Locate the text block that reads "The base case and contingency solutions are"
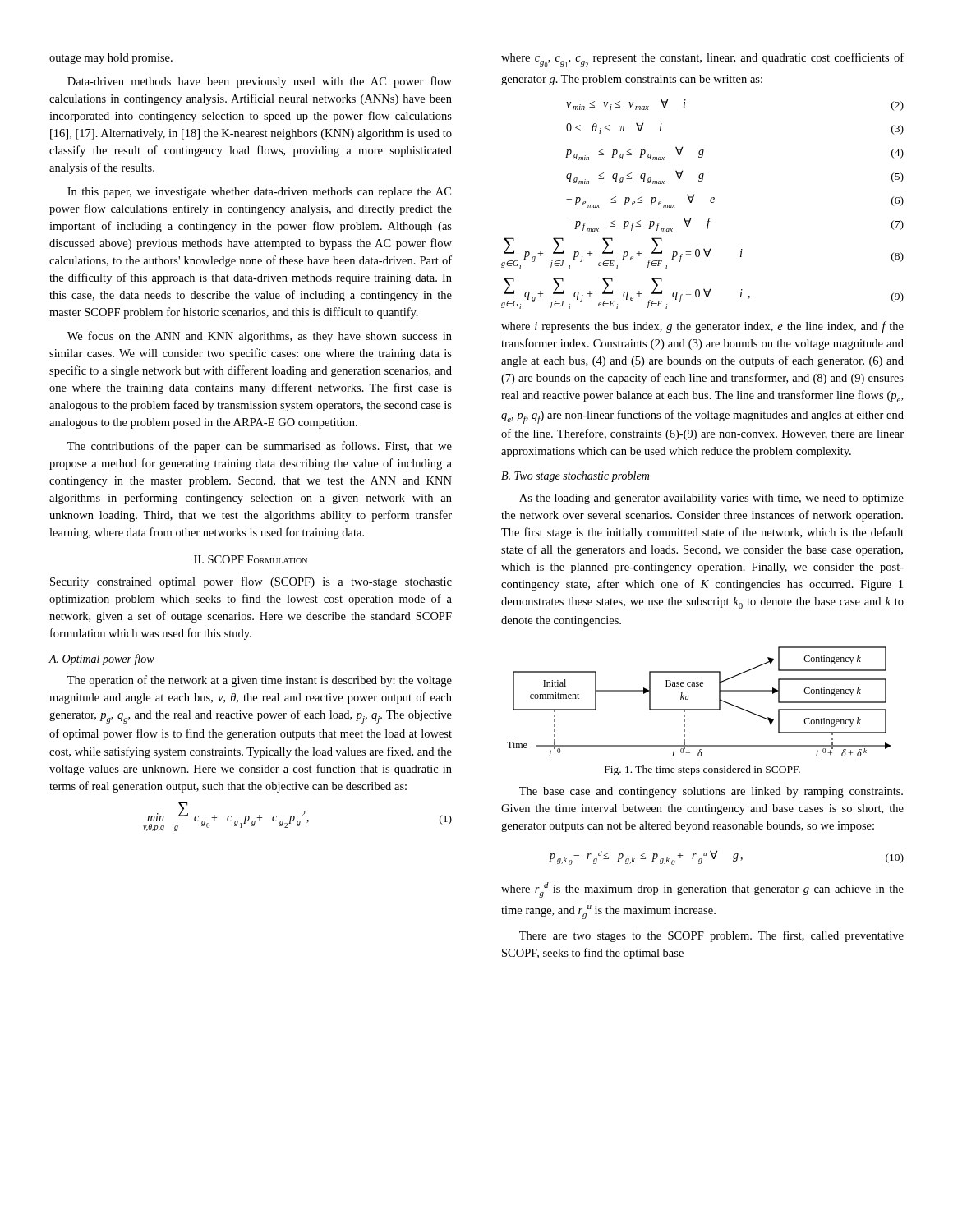953x1232 pixels. (702, 809)
